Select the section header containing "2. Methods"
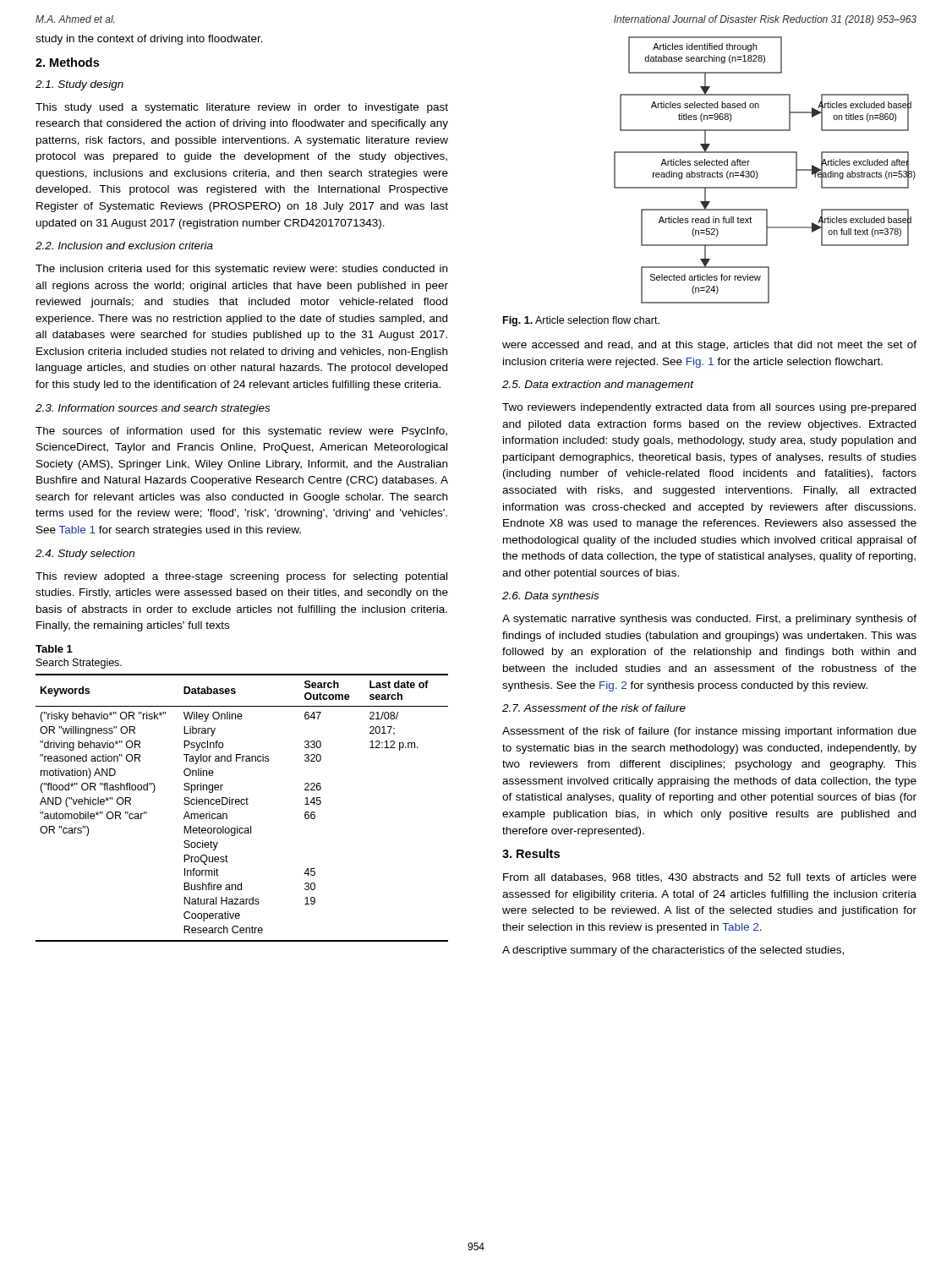This screenshot has width=952, height=1268. pyautogui.click(x=67, y=62)
